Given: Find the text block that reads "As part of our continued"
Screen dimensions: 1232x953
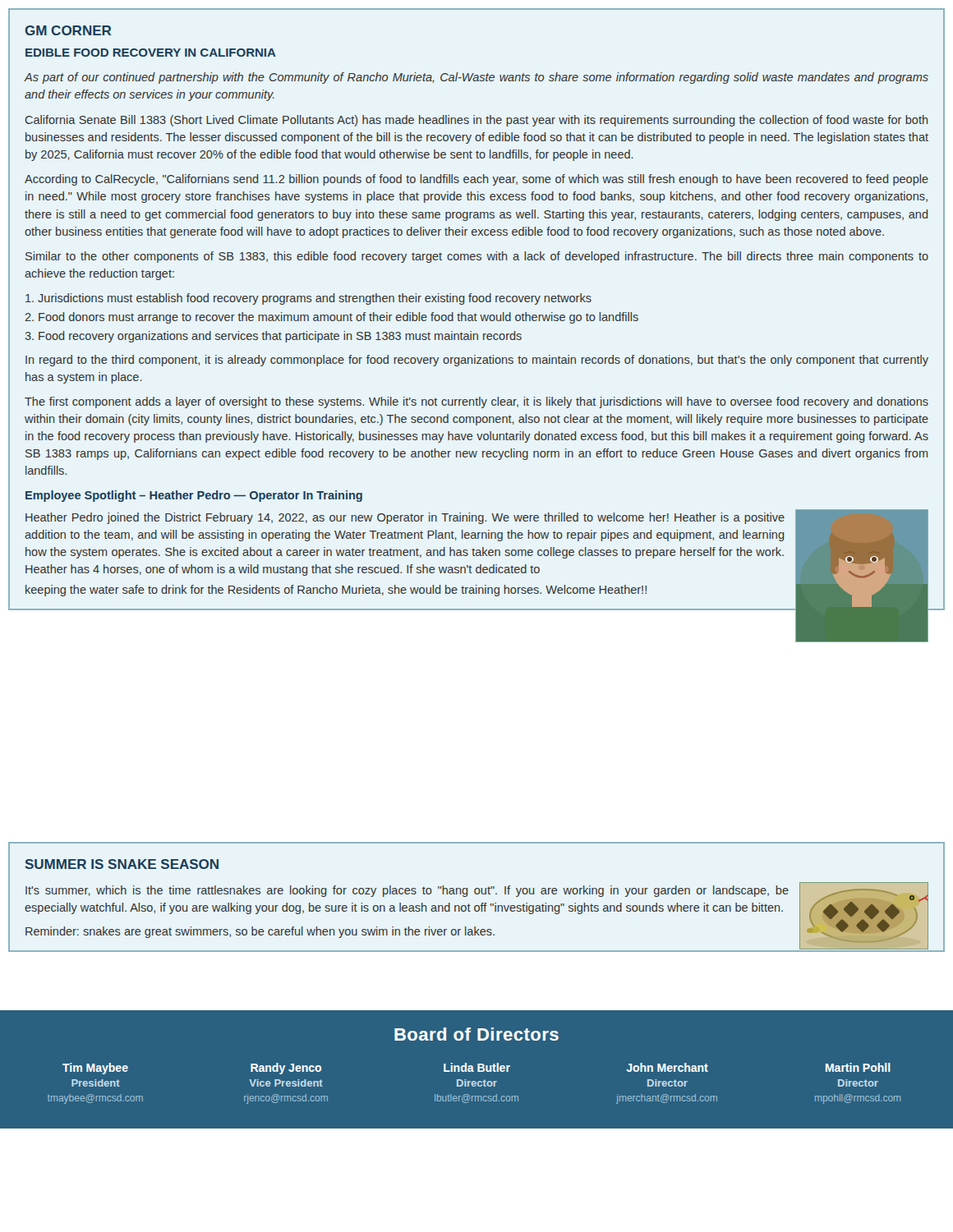Looking at the screenshot, I should pyautogui.click(x=476, y=86).
